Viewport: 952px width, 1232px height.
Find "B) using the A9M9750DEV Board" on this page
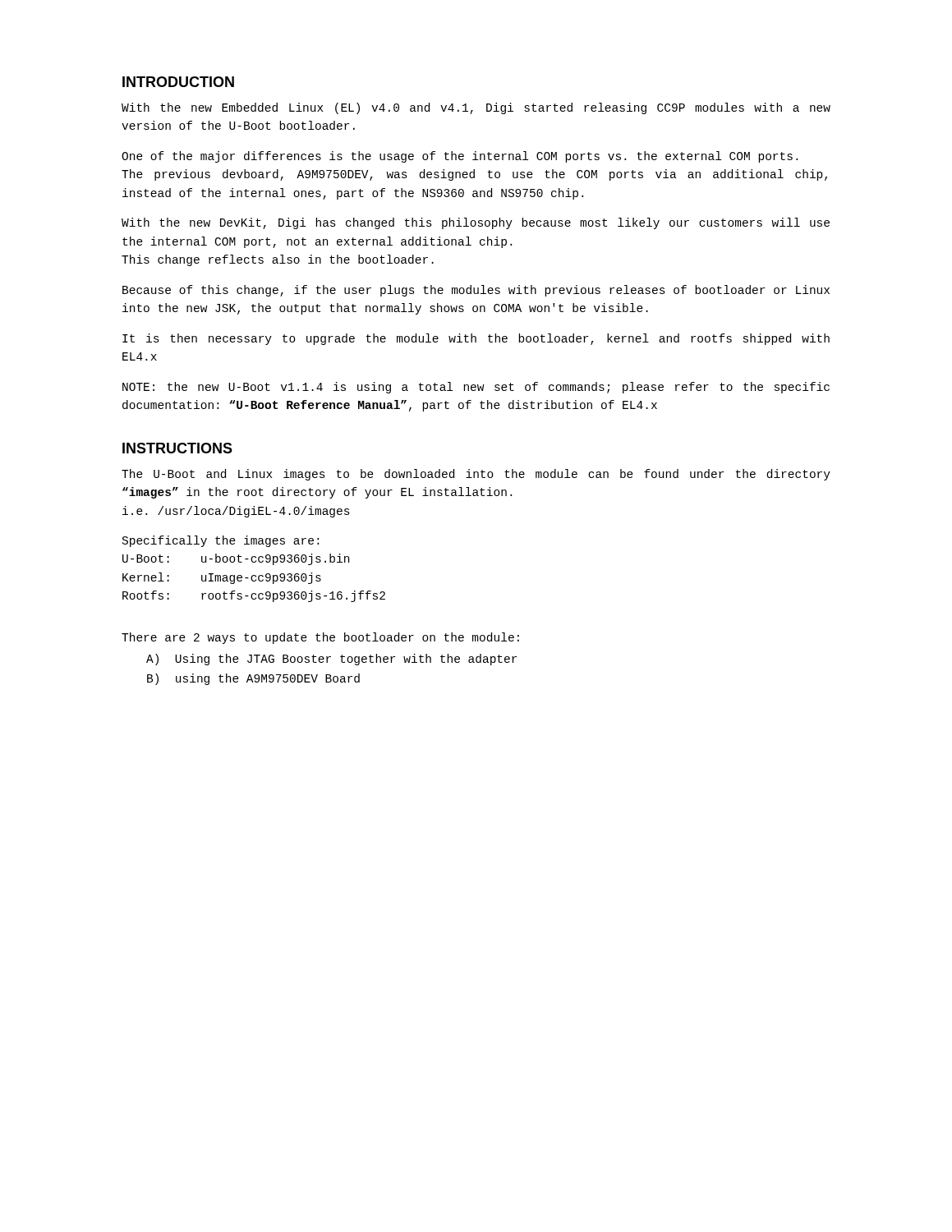tap(253, 679)
